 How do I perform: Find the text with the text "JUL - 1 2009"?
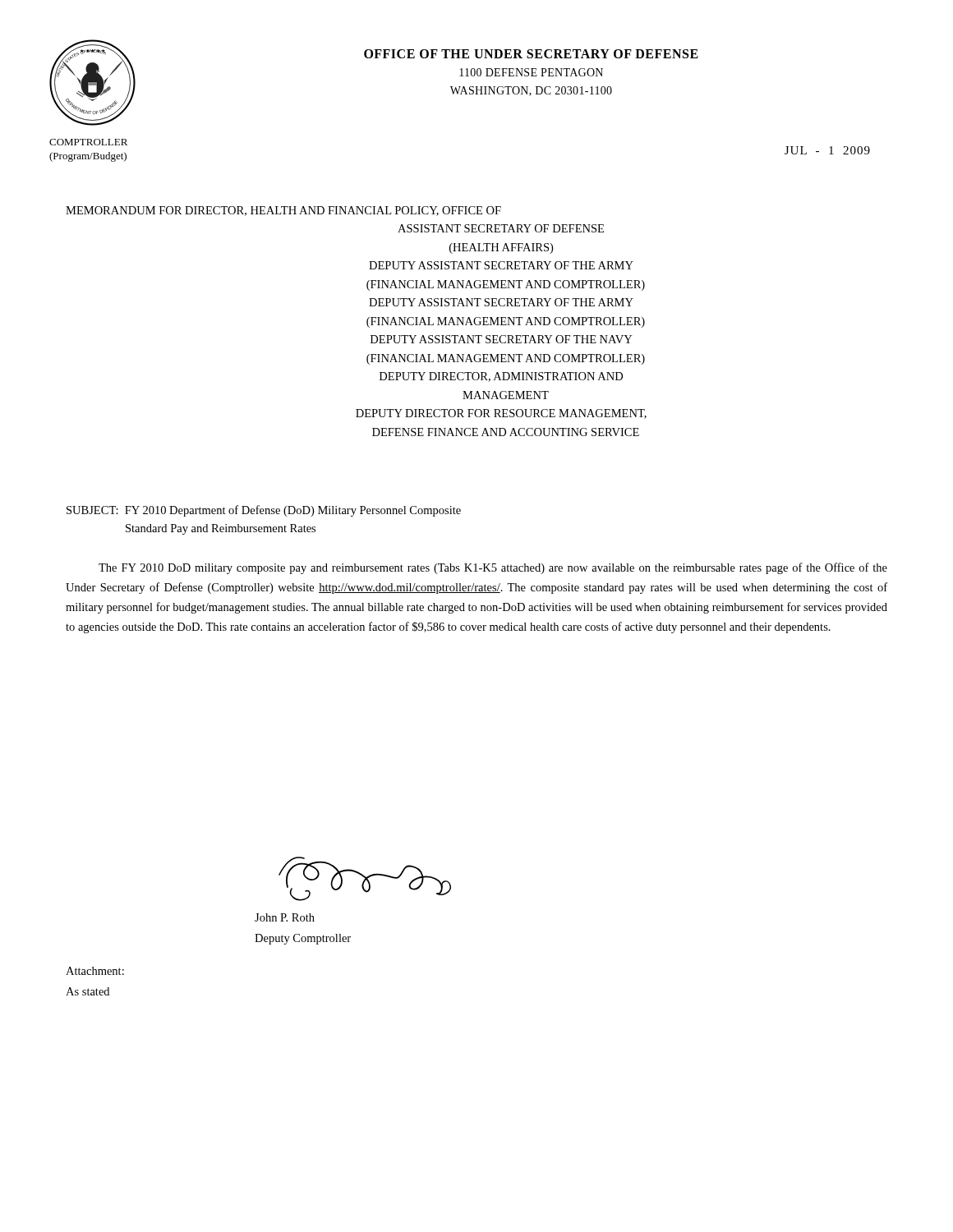pyautogui.click(x=828, y=150)
